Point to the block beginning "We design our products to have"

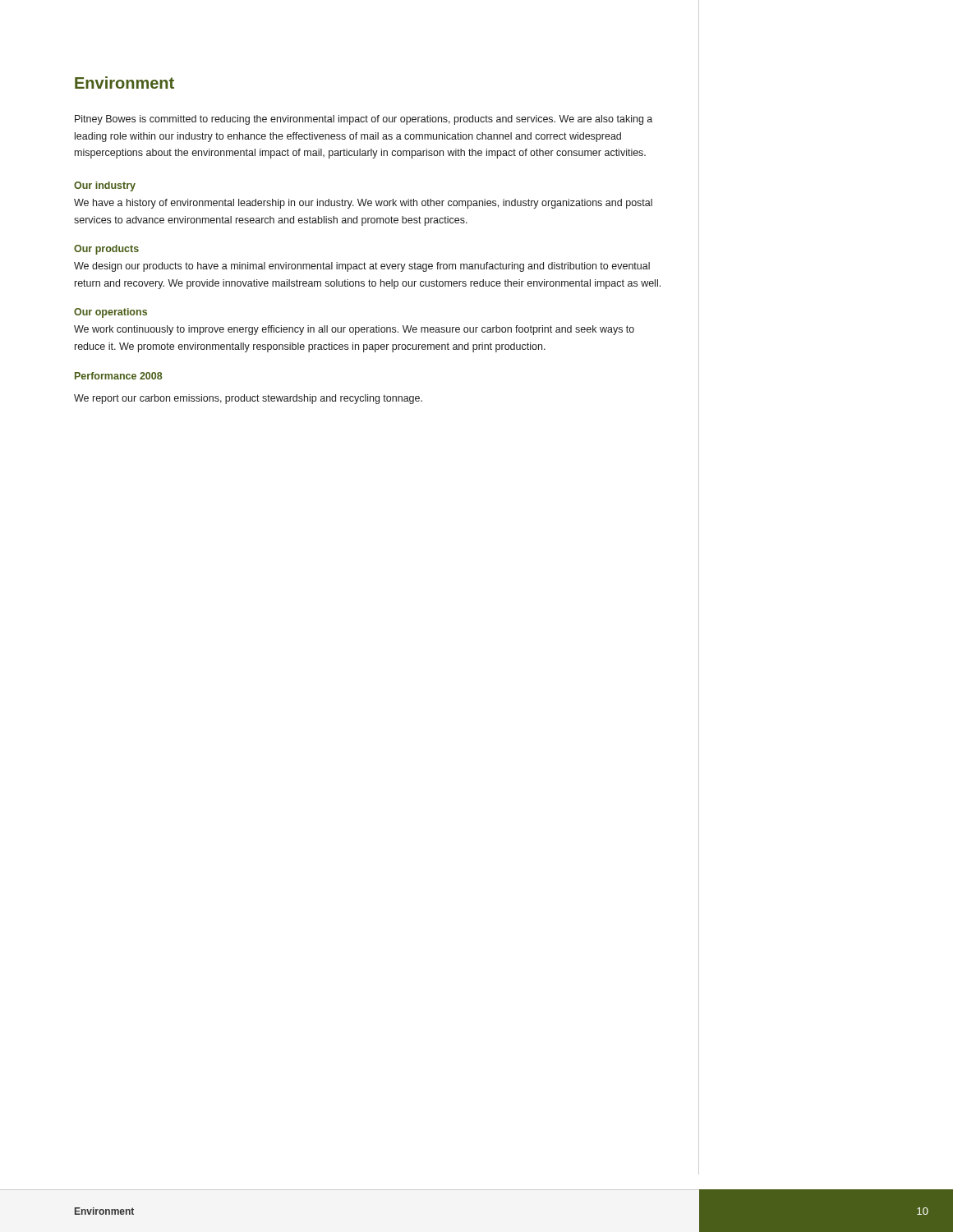point(368,275)
